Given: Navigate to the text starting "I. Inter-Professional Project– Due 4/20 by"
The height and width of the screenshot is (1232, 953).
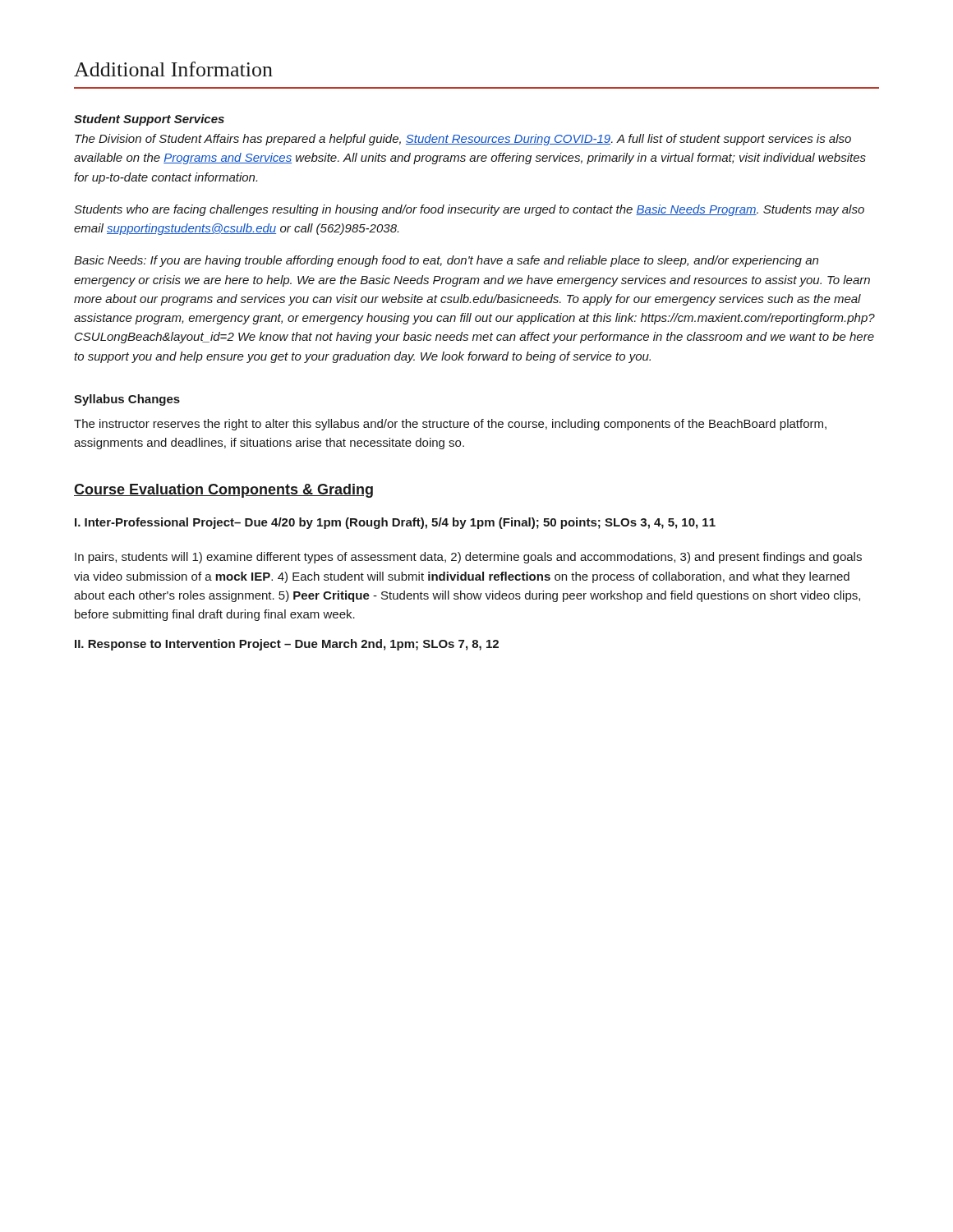Looking at the screenshot, I should (x=395, y=522).
